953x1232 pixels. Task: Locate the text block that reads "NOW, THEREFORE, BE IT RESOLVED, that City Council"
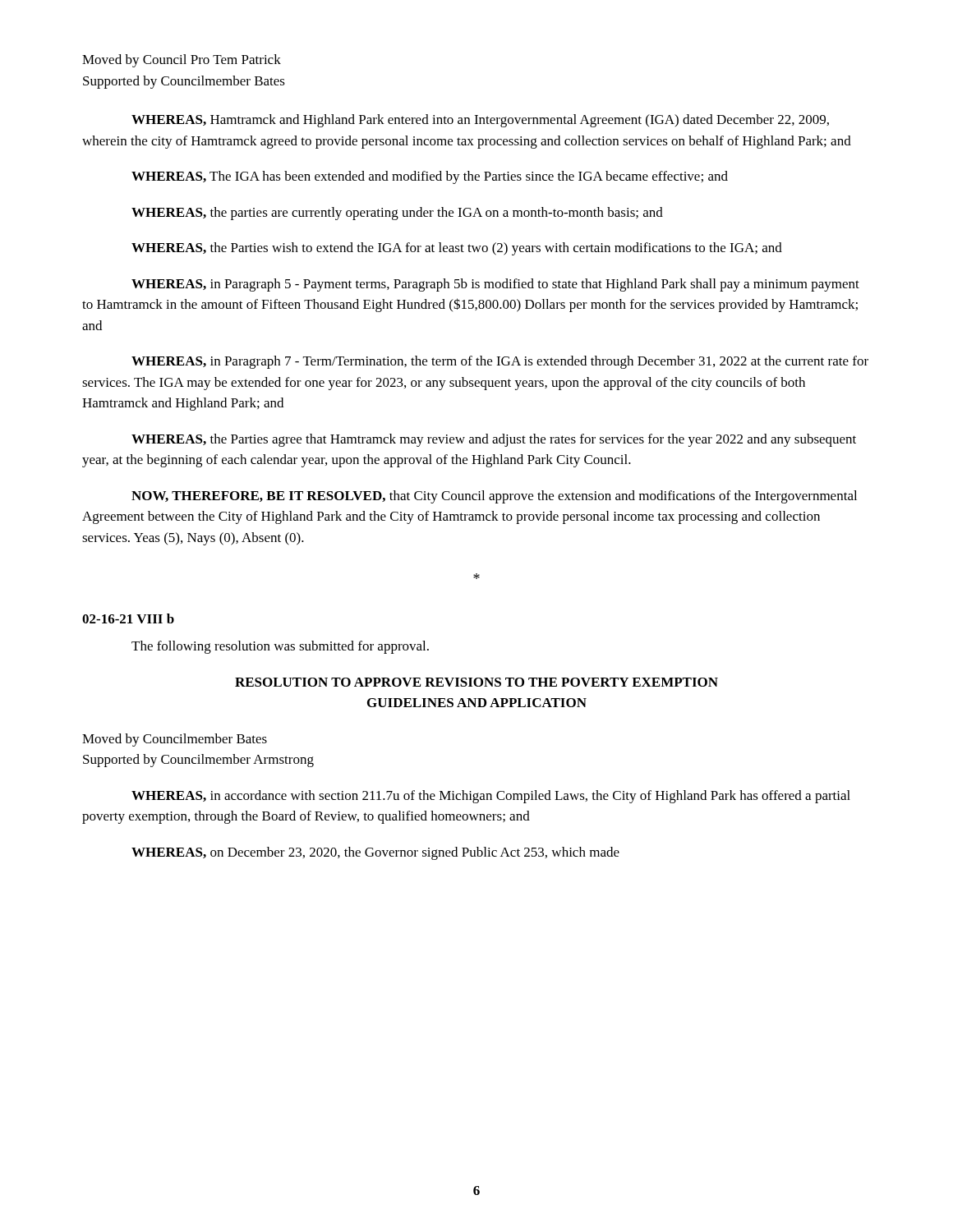point(470,516)
